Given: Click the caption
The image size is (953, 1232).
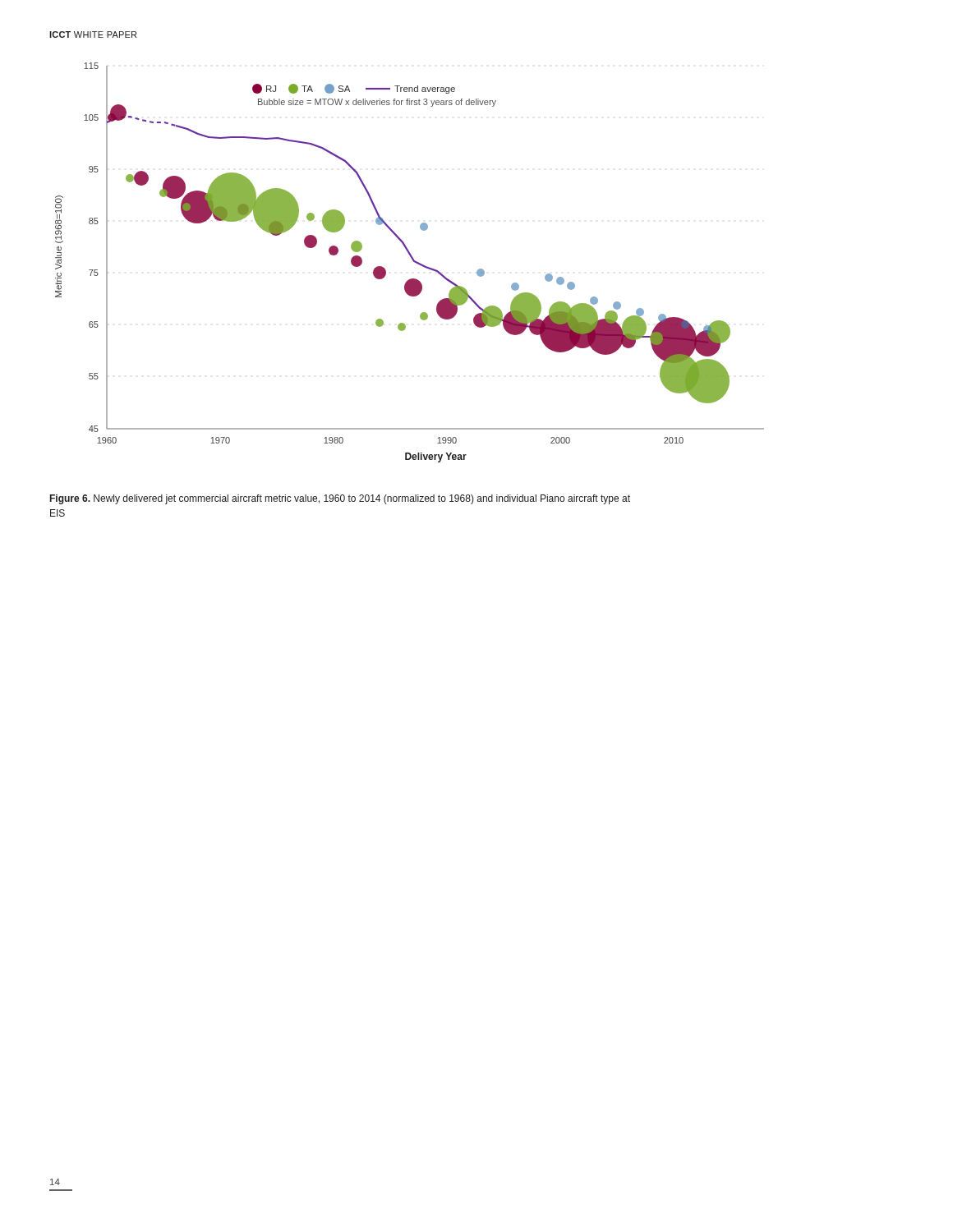Looking at the screenshot, I should [x=340, y=506].
